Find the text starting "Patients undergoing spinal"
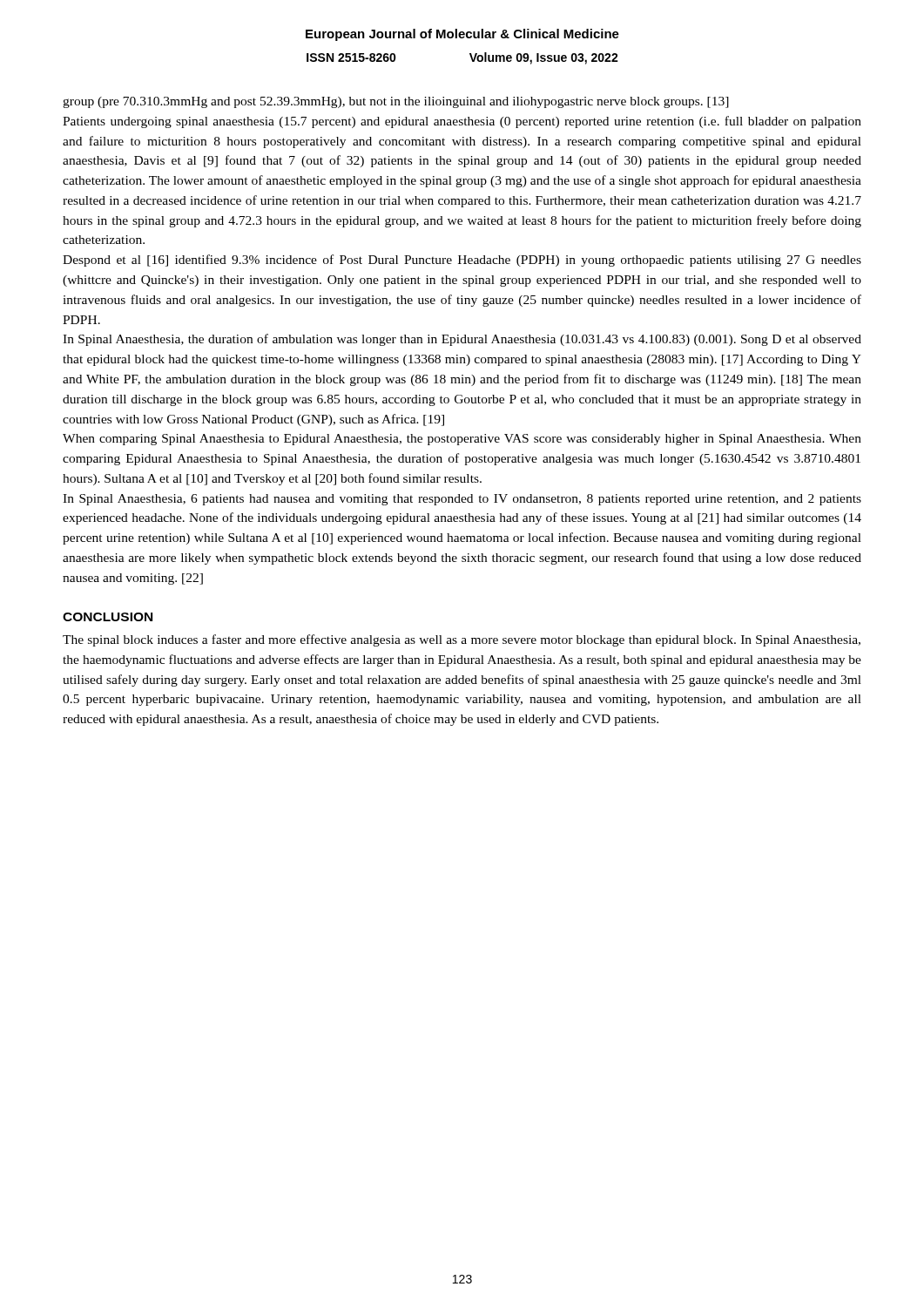This screenshot has height=1307, width=924. click(x=462, y=180)
